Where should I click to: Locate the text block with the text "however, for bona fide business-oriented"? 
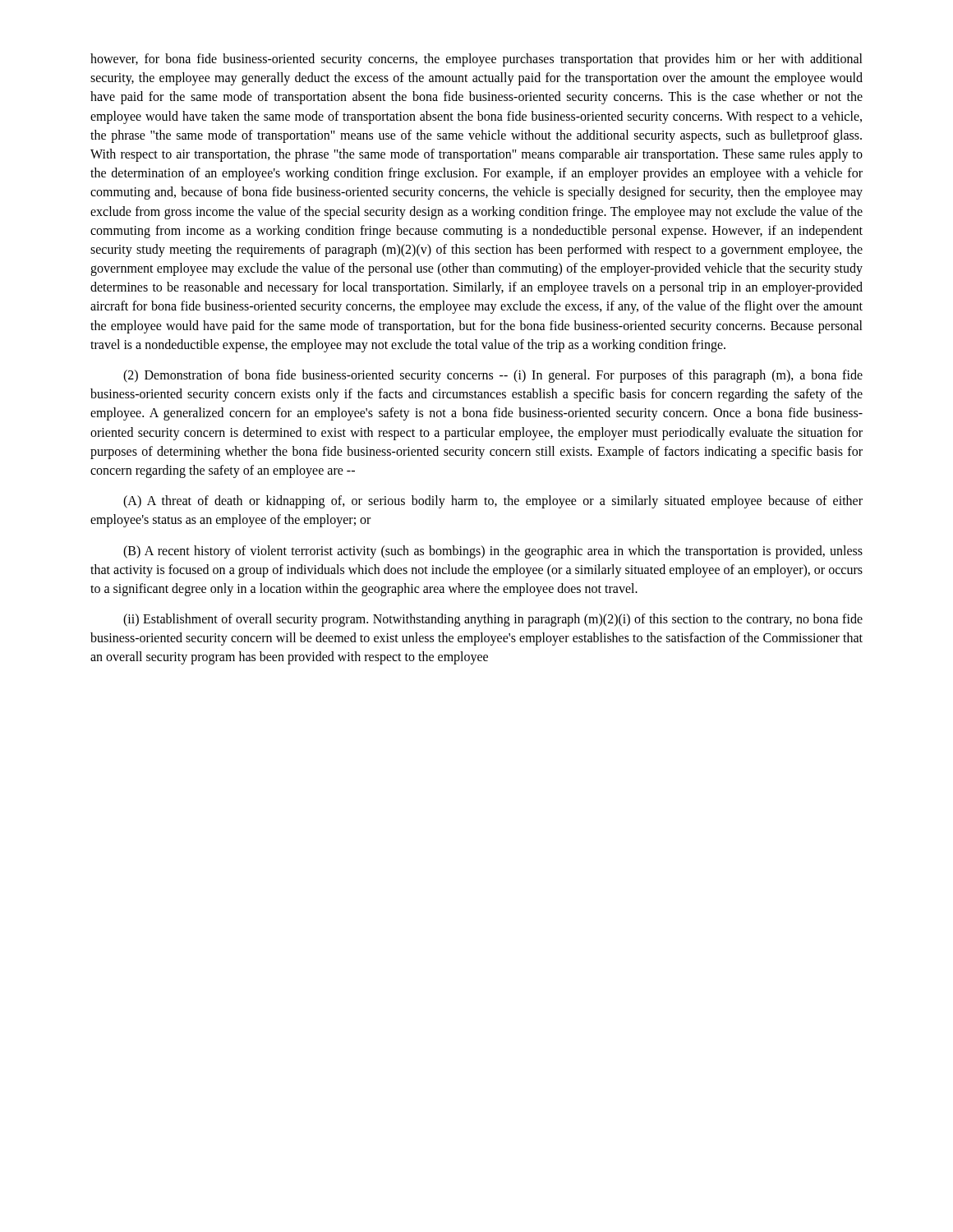pyautogui.click(x=476, y=202)
